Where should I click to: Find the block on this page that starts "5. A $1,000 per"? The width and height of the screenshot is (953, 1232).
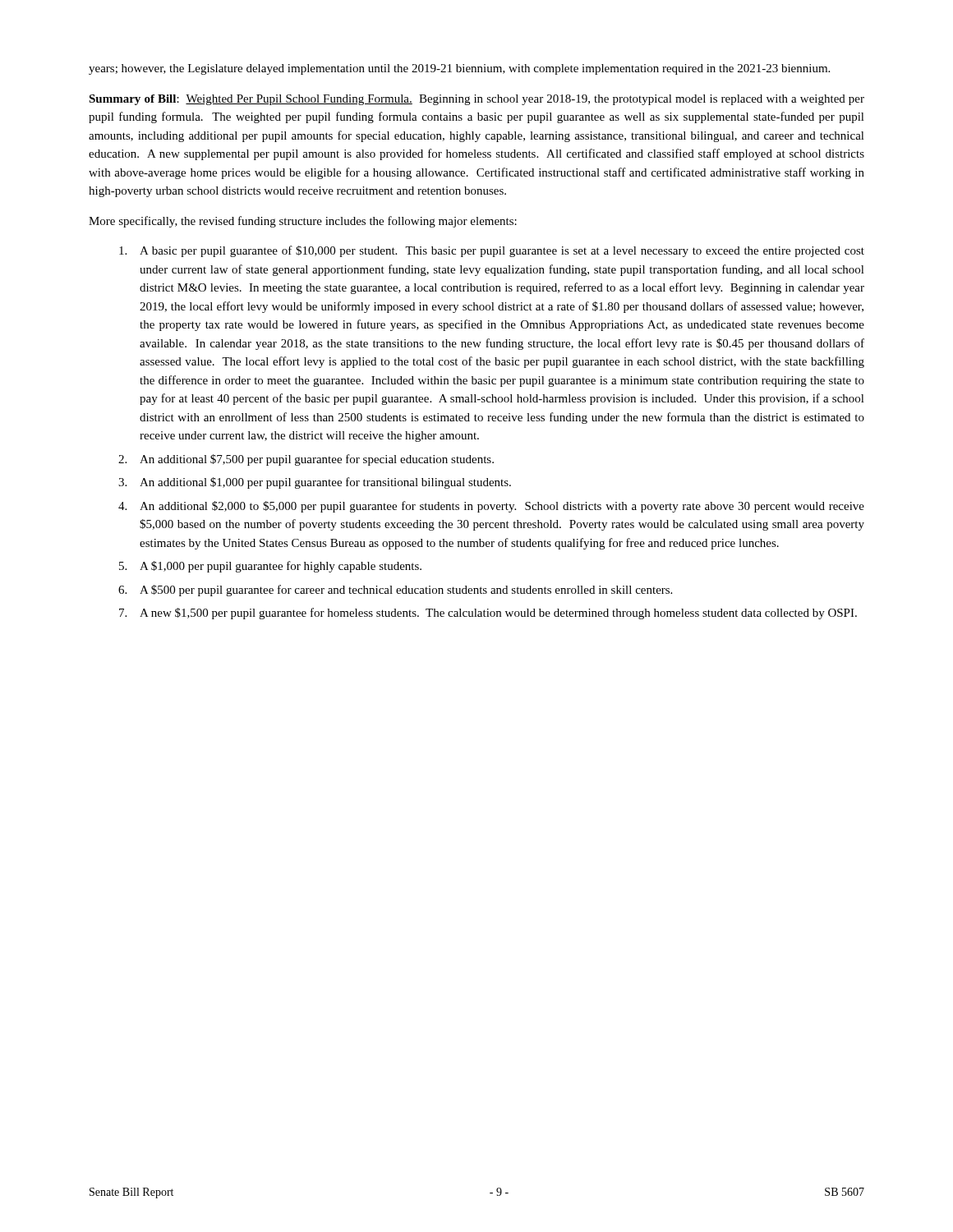coord(270,567)
